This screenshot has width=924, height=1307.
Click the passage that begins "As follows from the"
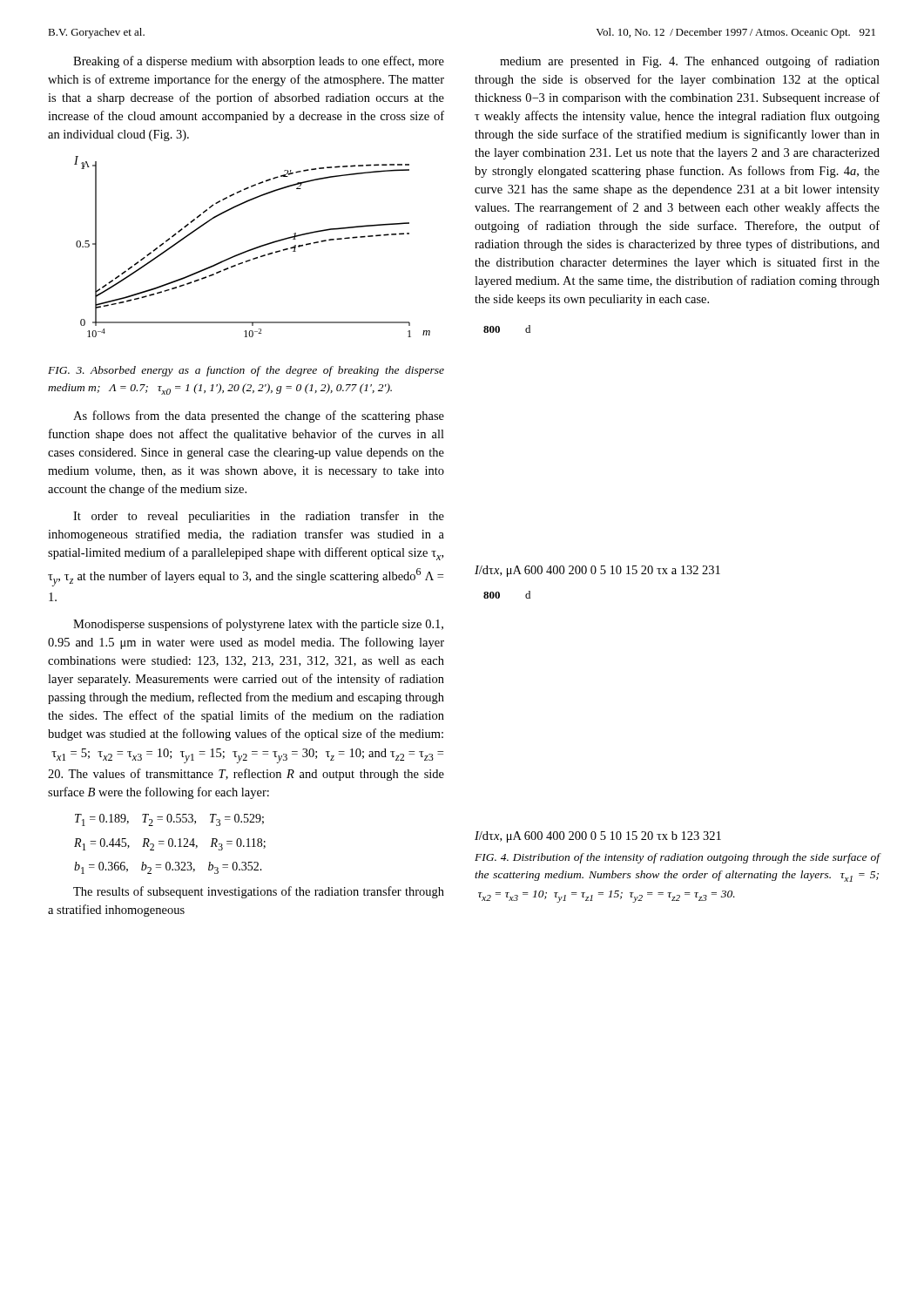[246, 452]
